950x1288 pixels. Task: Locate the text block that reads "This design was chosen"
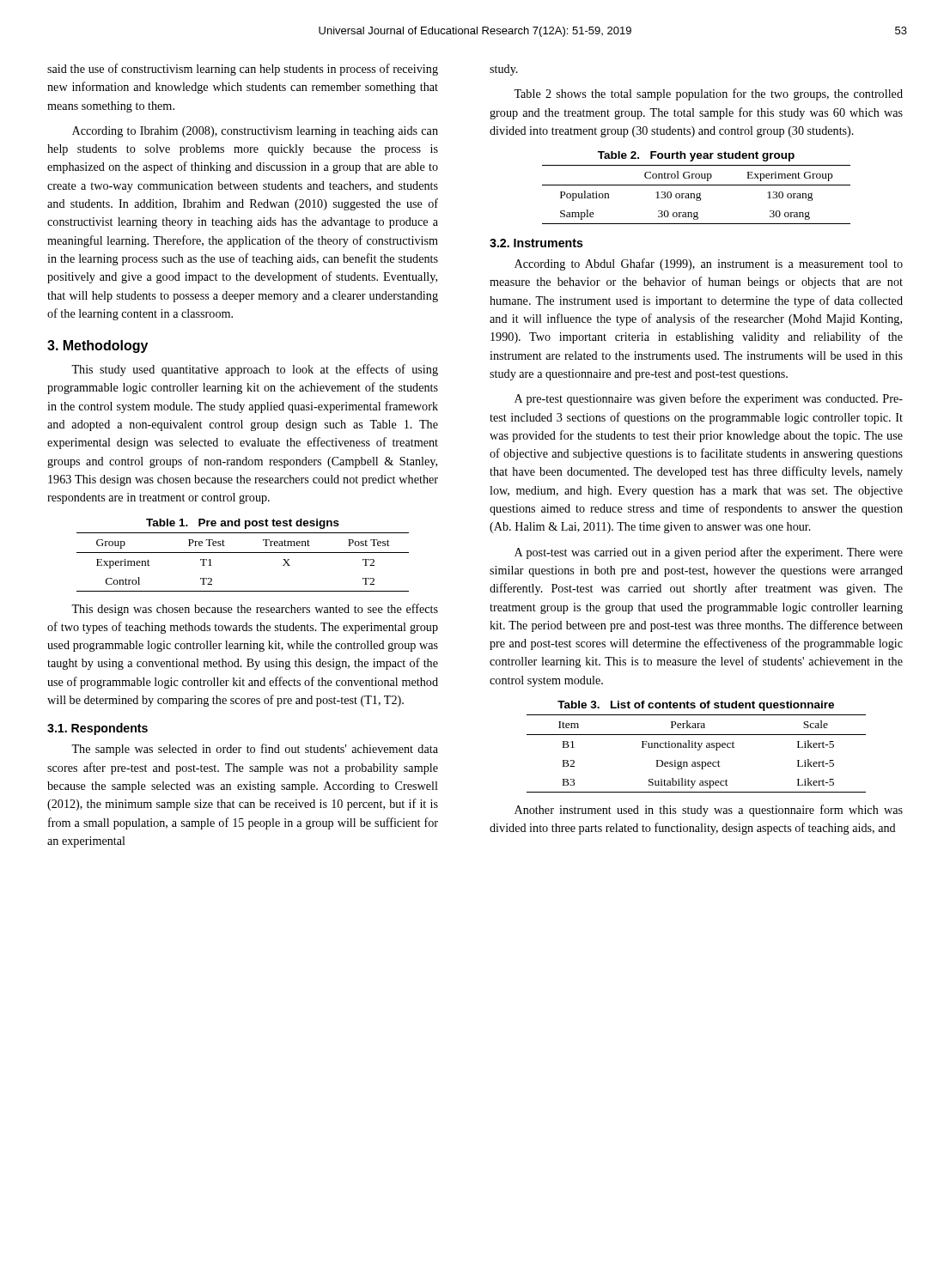(243, 655)
